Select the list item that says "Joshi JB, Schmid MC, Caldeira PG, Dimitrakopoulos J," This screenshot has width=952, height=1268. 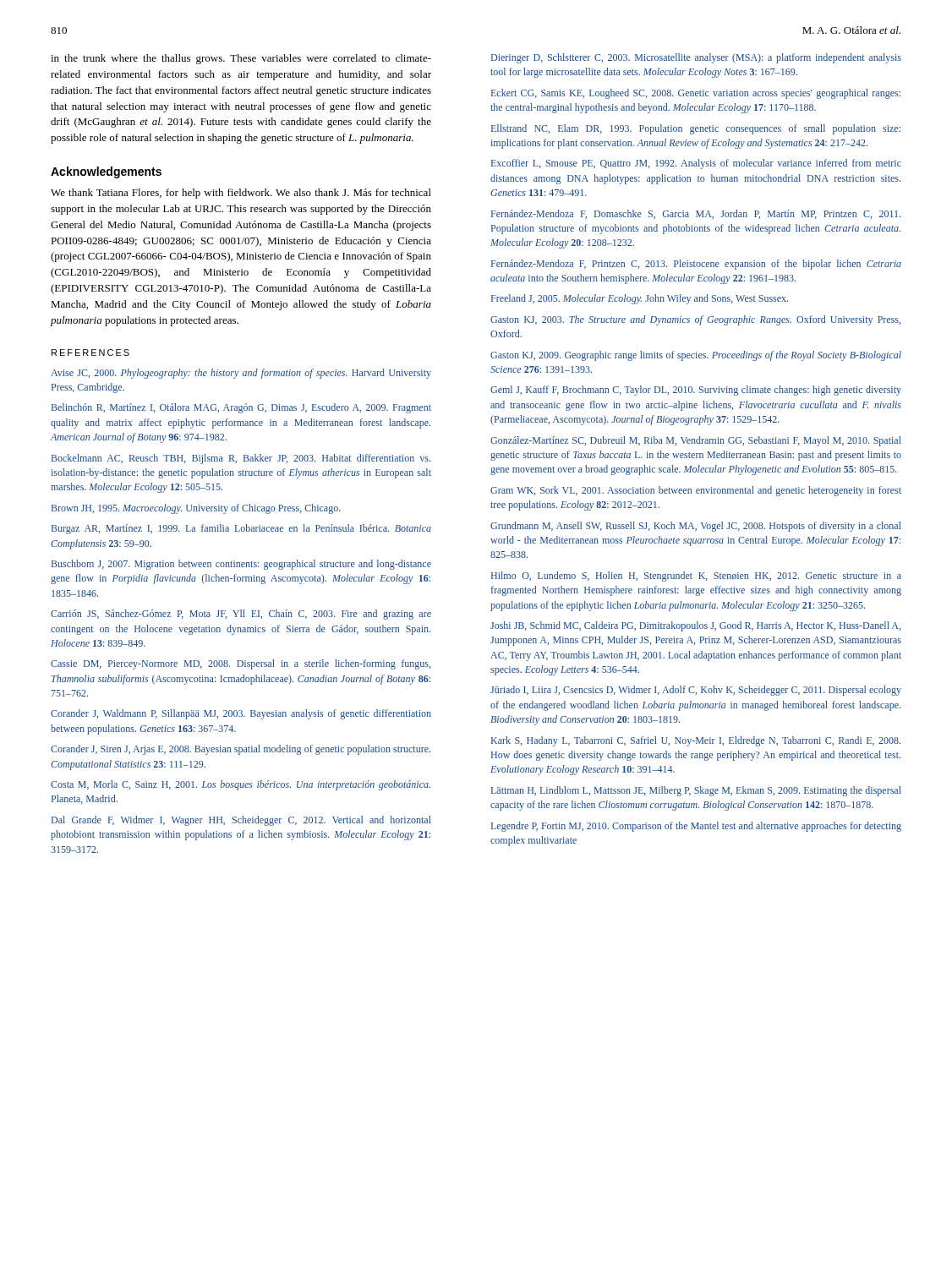click(696, 648)
